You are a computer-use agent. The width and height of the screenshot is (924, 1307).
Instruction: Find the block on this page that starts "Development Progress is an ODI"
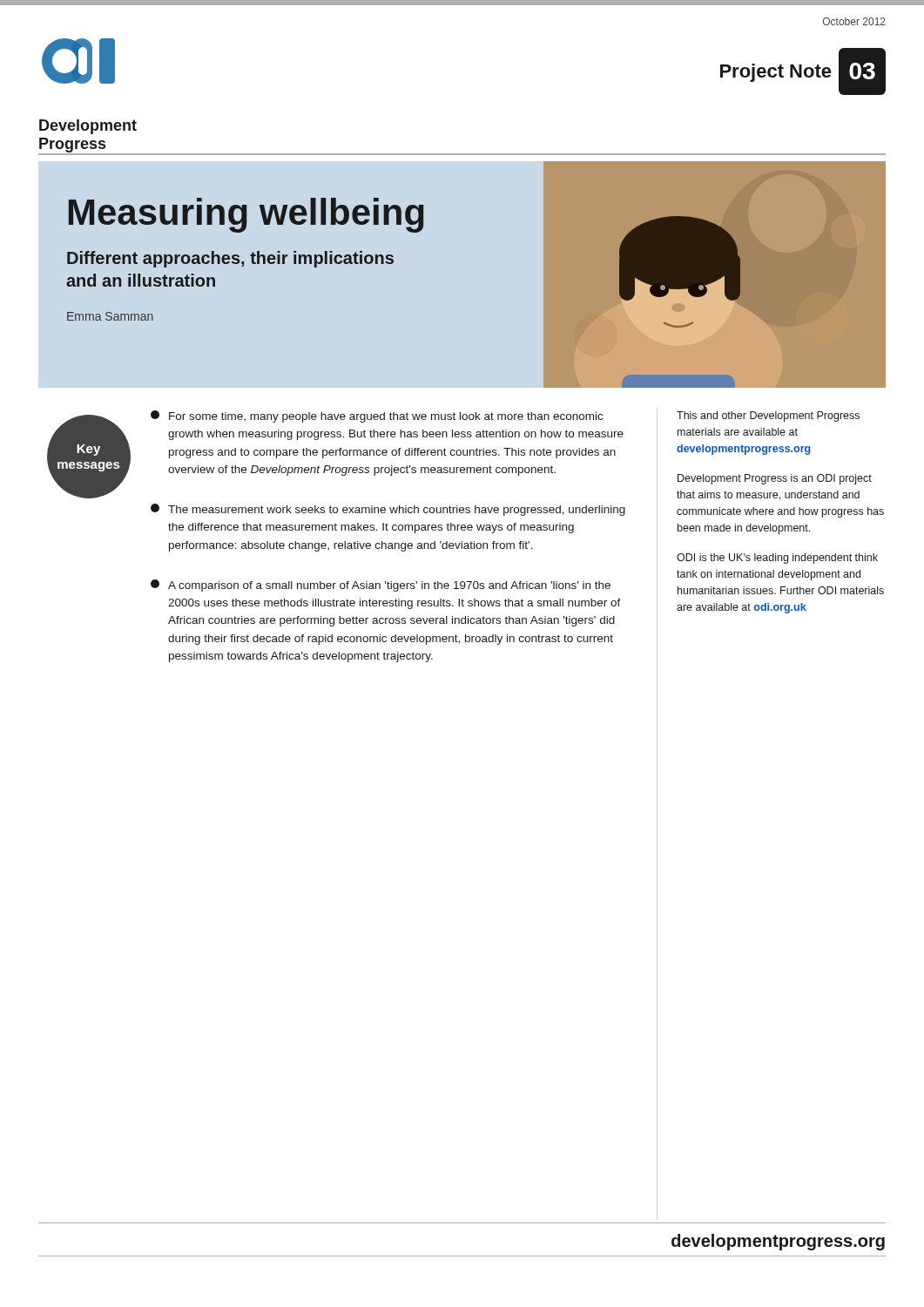[780, 503]
